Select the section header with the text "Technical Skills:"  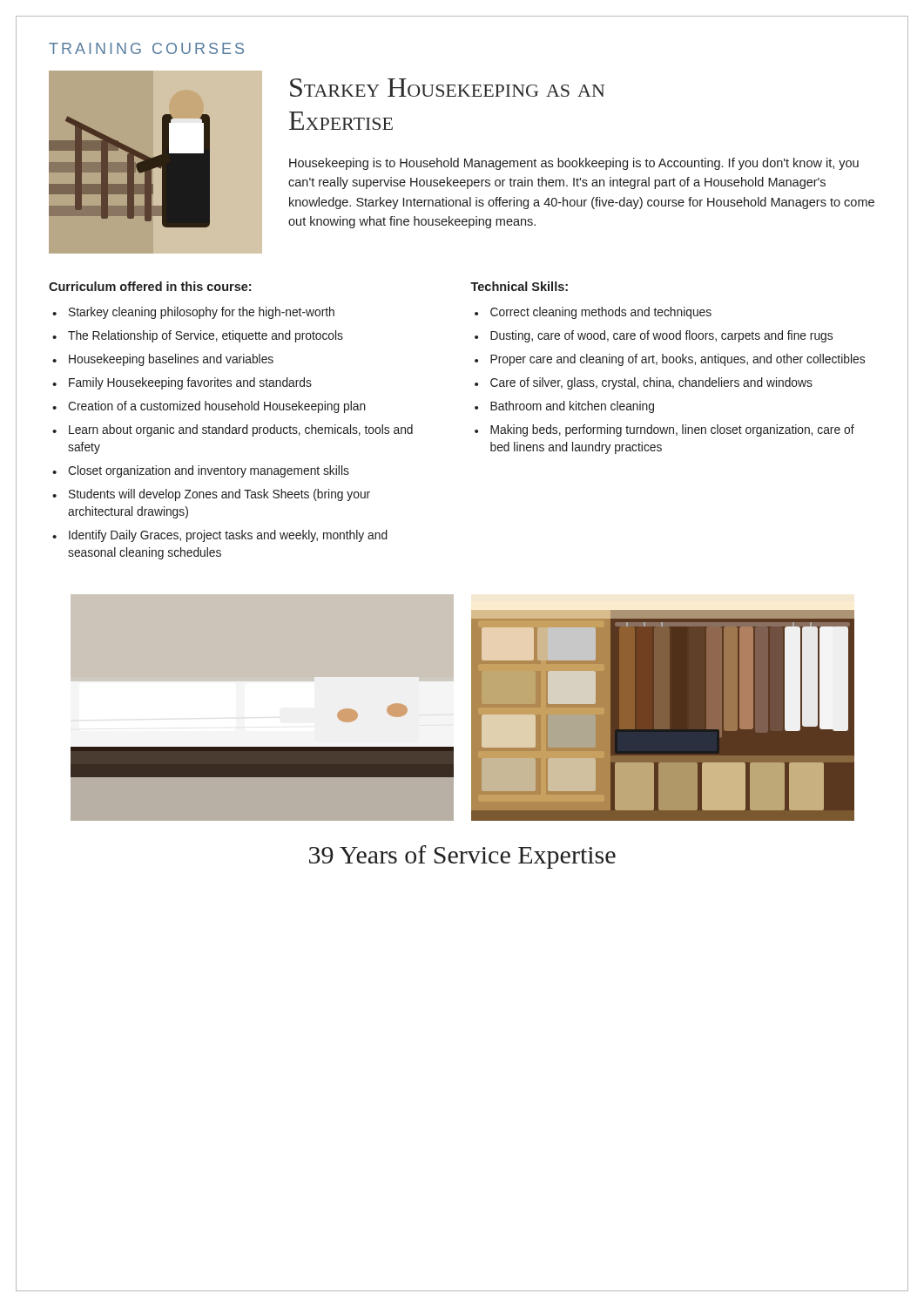tap(520, 287)
